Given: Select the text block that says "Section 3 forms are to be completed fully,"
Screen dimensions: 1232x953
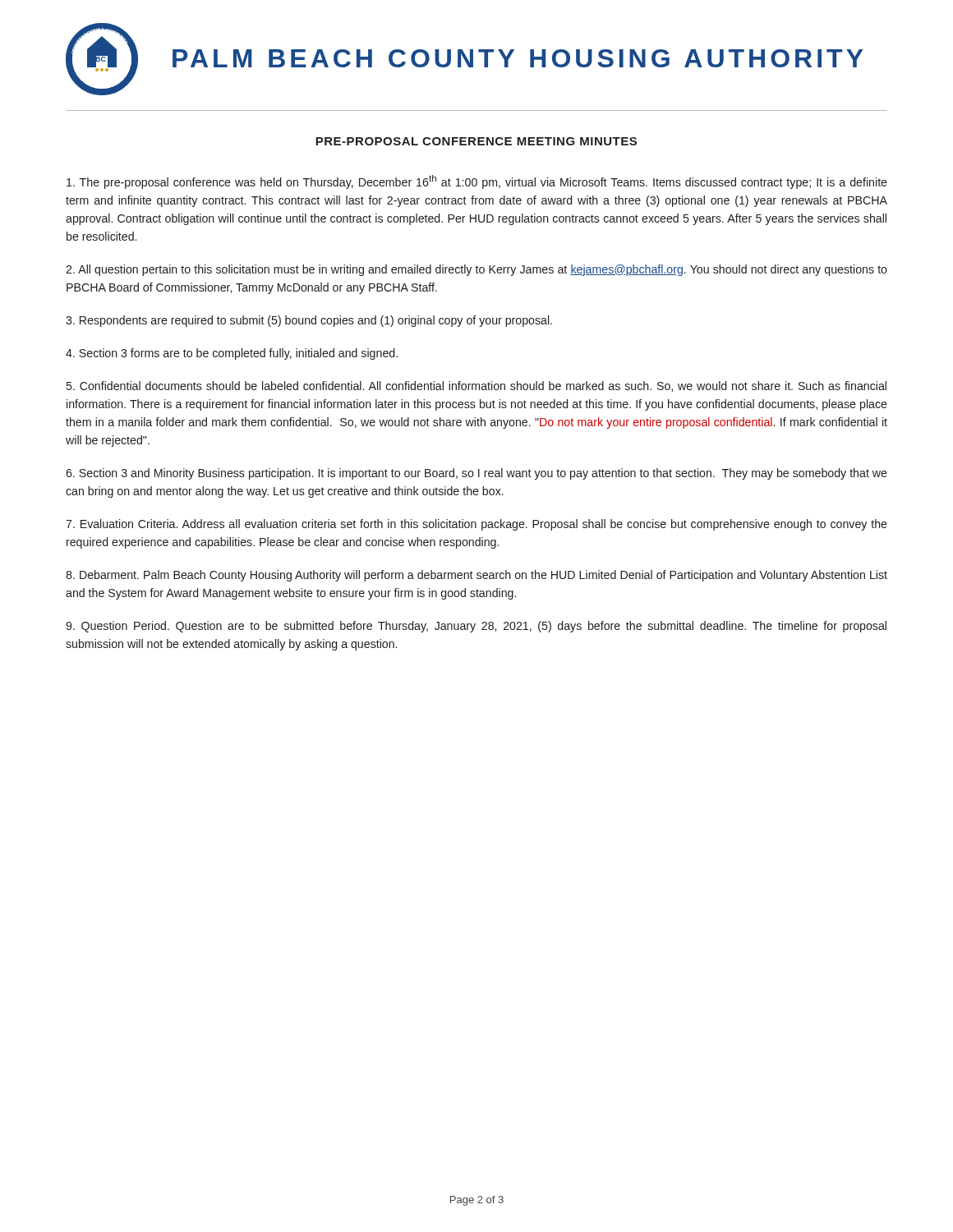Looking at the screenshot, I should [232, 353].
